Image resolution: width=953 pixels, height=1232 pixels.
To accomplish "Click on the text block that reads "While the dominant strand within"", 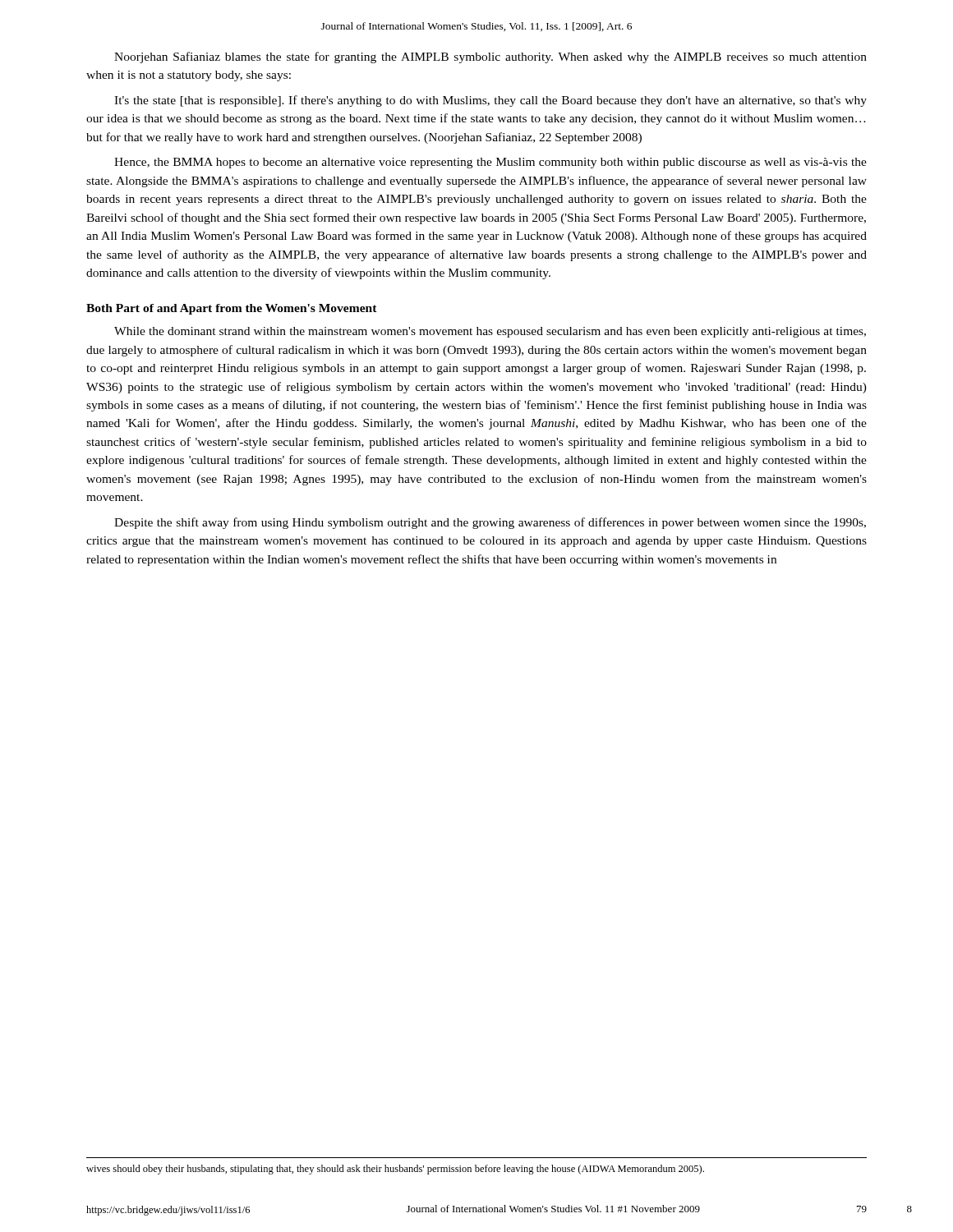I will [x=476, y=414].
